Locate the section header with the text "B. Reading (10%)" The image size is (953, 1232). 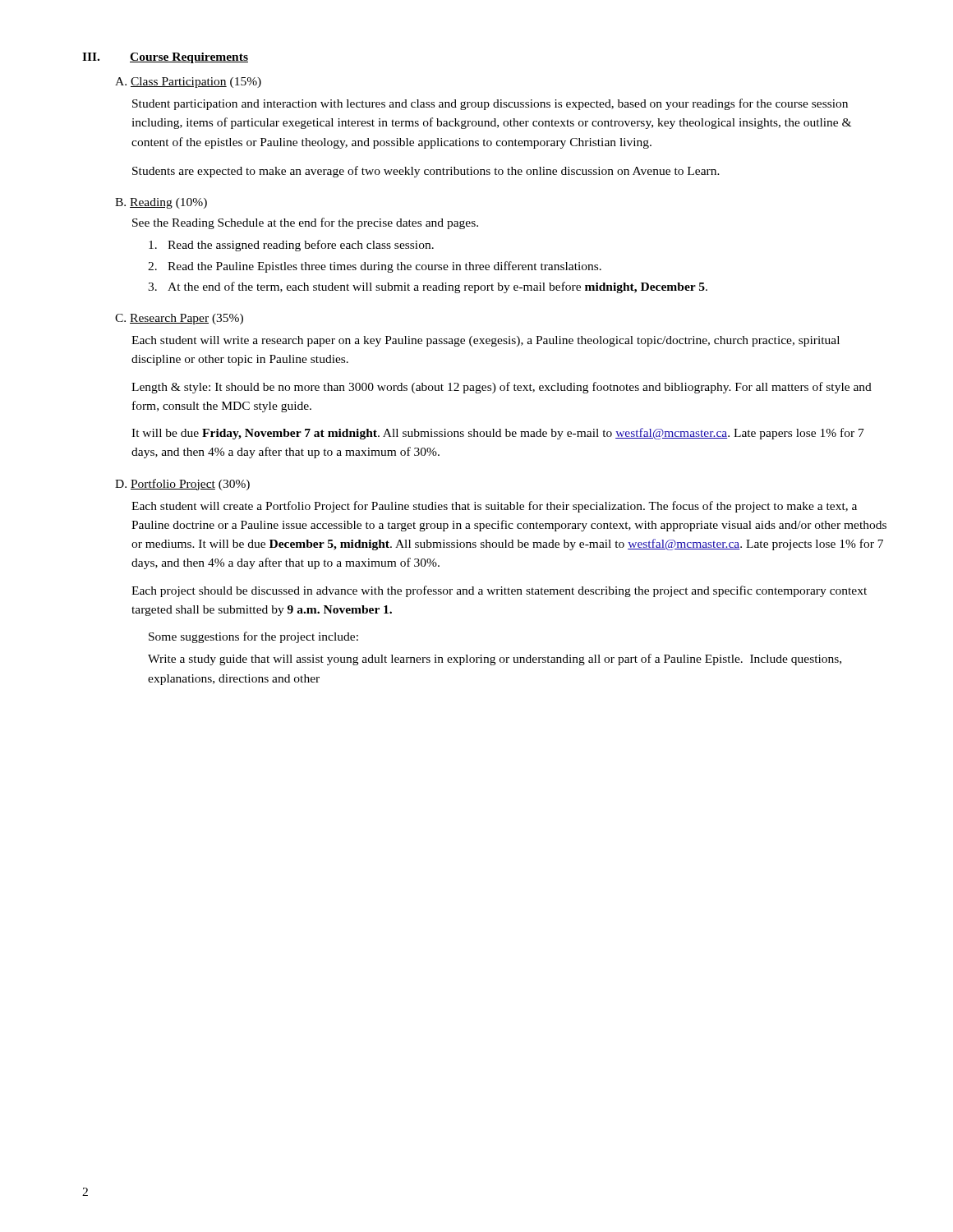[x=161, y=202]
